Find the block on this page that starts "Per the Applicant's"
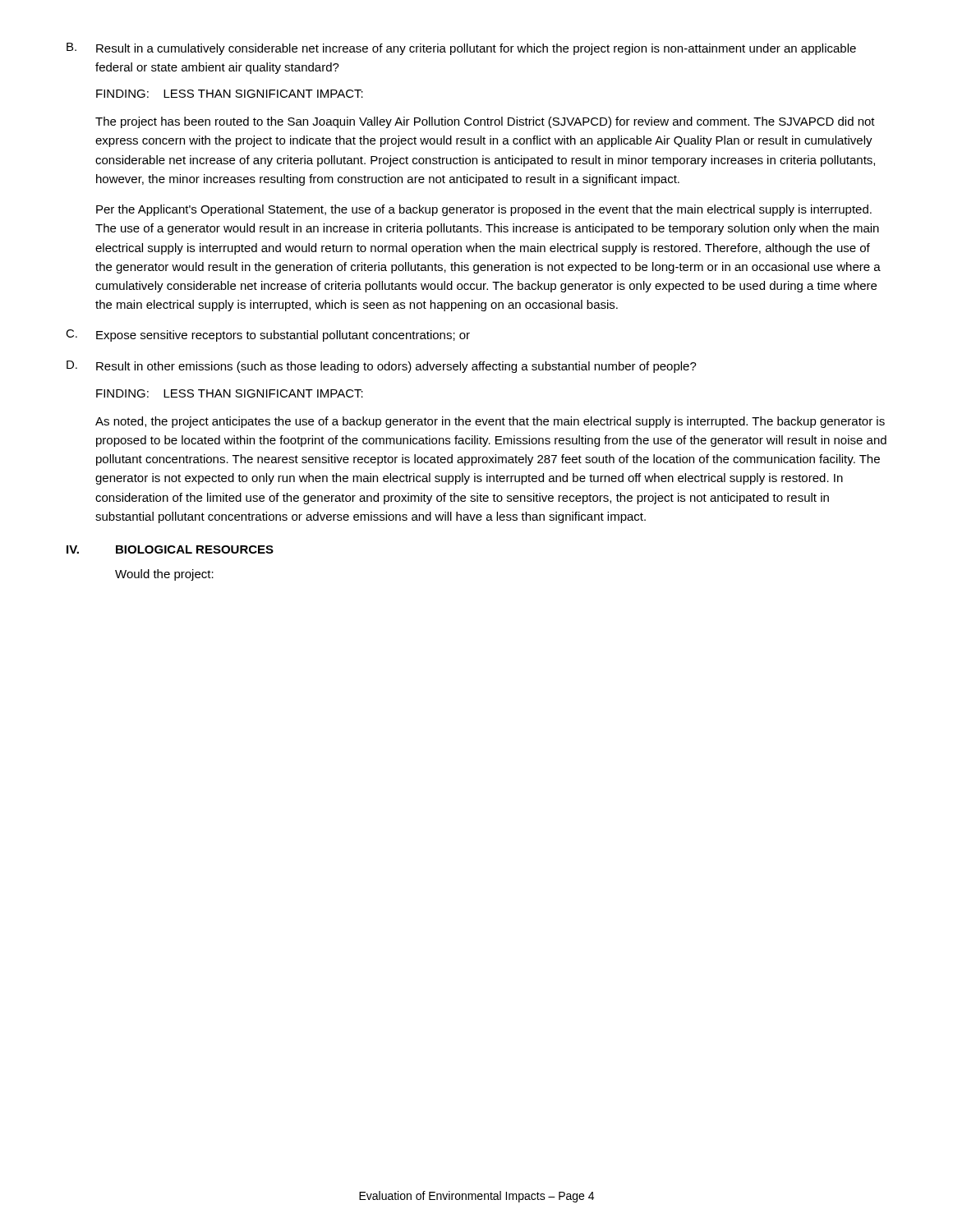The height and width of the screenshot is (1232, 953). pyautogui.click(x=488, y=257)
